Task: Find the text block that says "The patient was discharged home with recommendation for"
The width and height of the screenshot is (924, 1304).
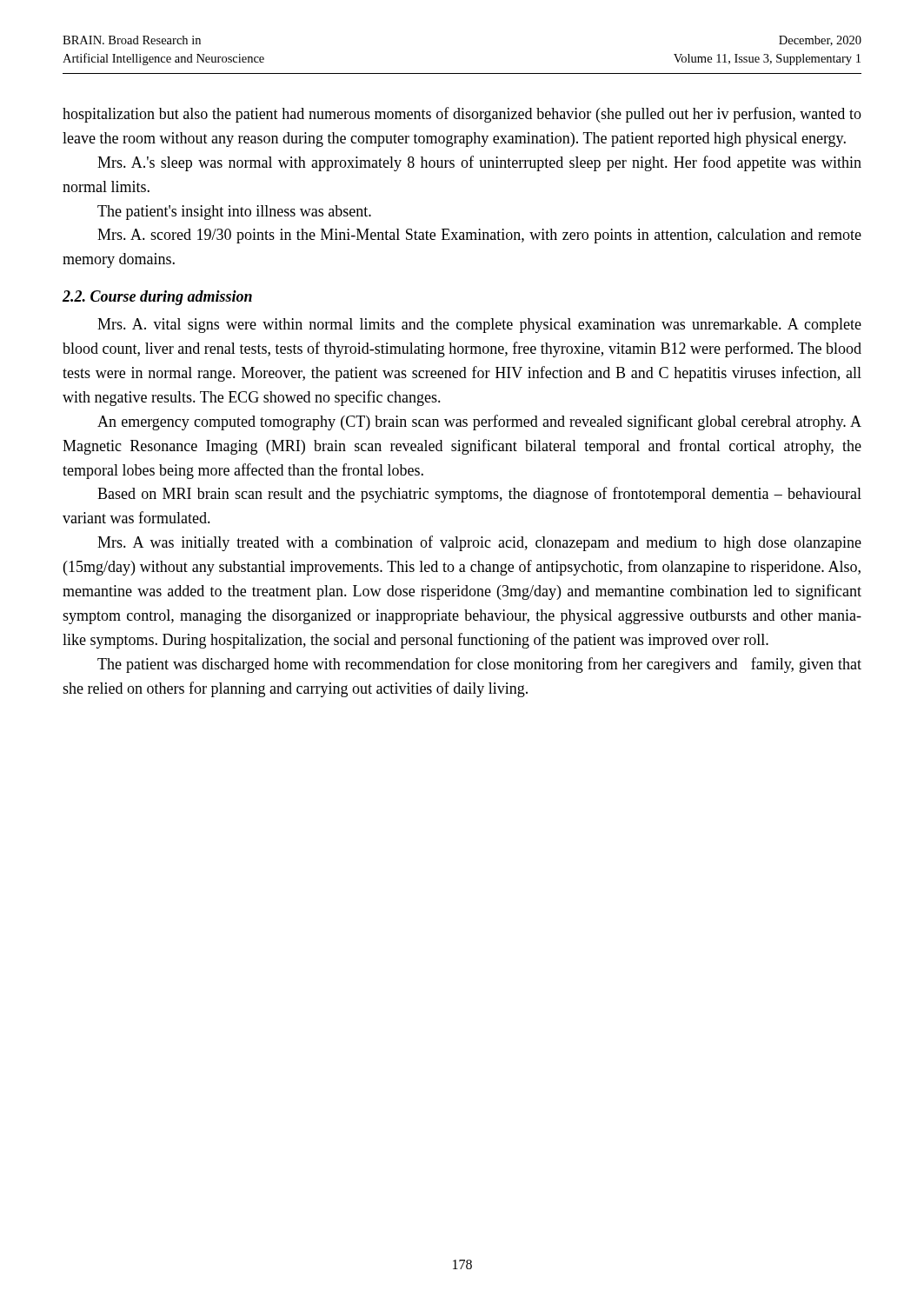Action: coord(462,677)
